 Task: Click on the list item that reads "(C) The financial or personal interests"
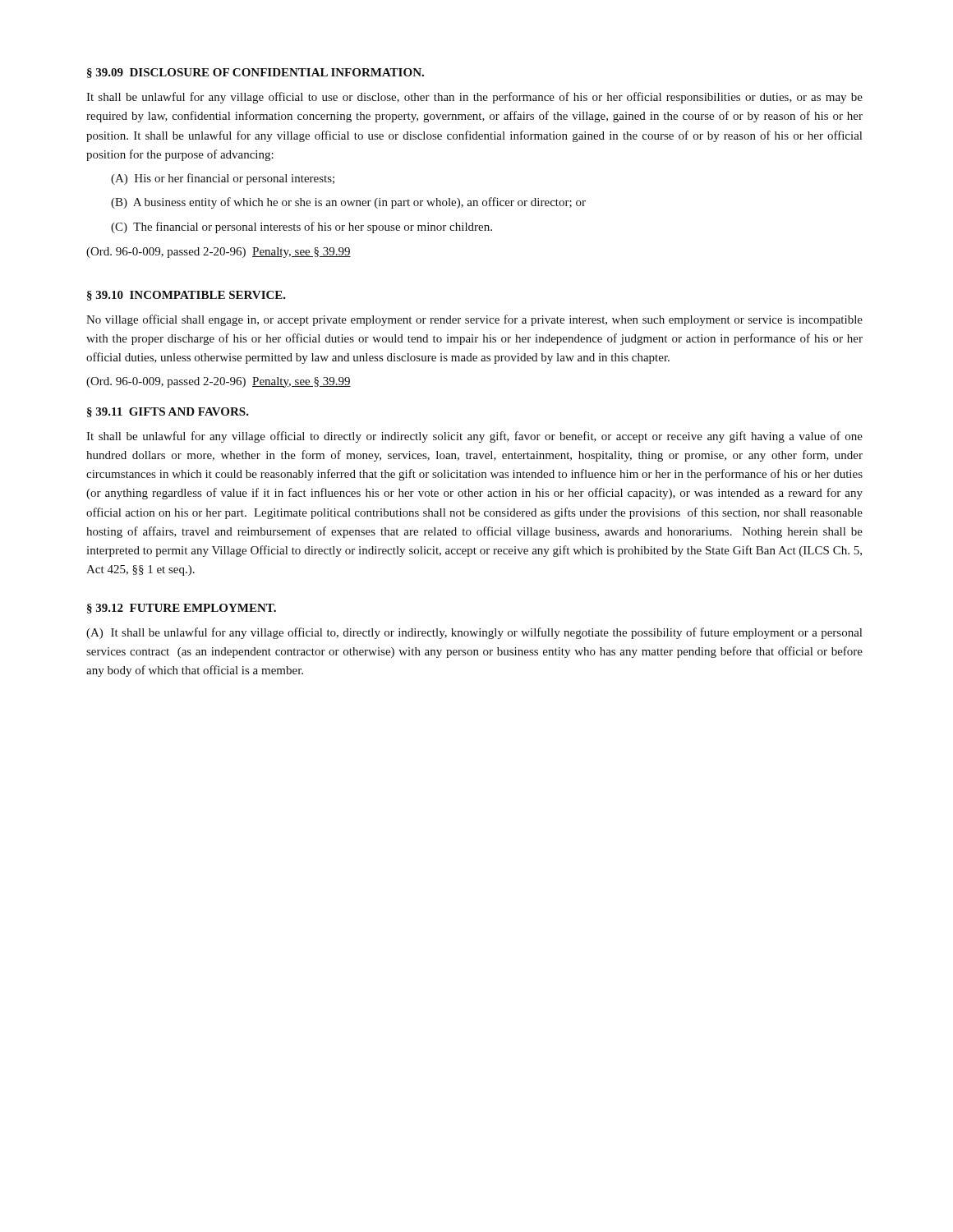pyautogui.click(x=302, y=226)
